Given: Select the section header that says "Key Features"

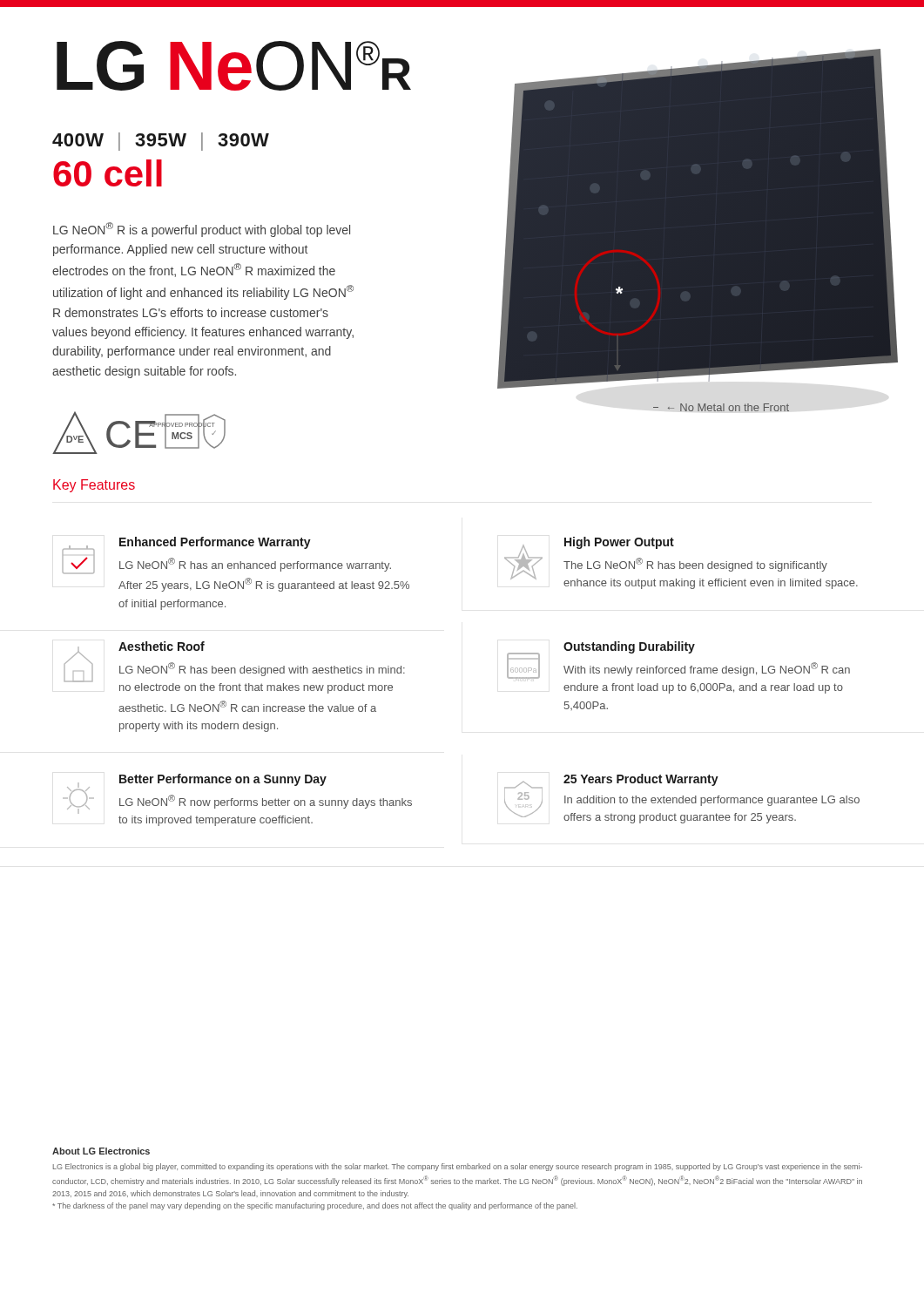Looking at the screenshot, I should (94, 486).
